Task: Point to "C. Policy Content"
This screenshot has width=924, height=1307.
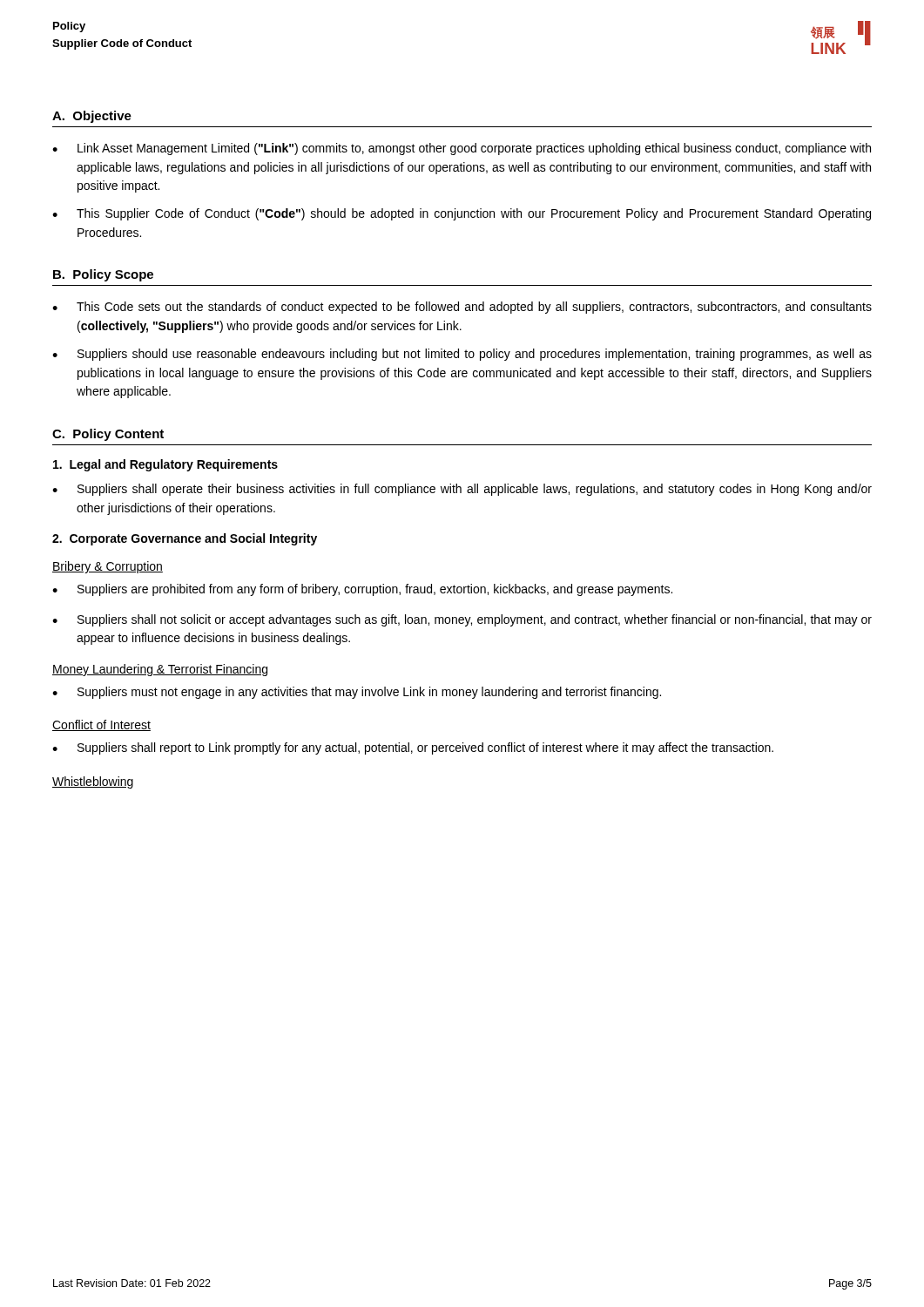Action: point(108,433)
